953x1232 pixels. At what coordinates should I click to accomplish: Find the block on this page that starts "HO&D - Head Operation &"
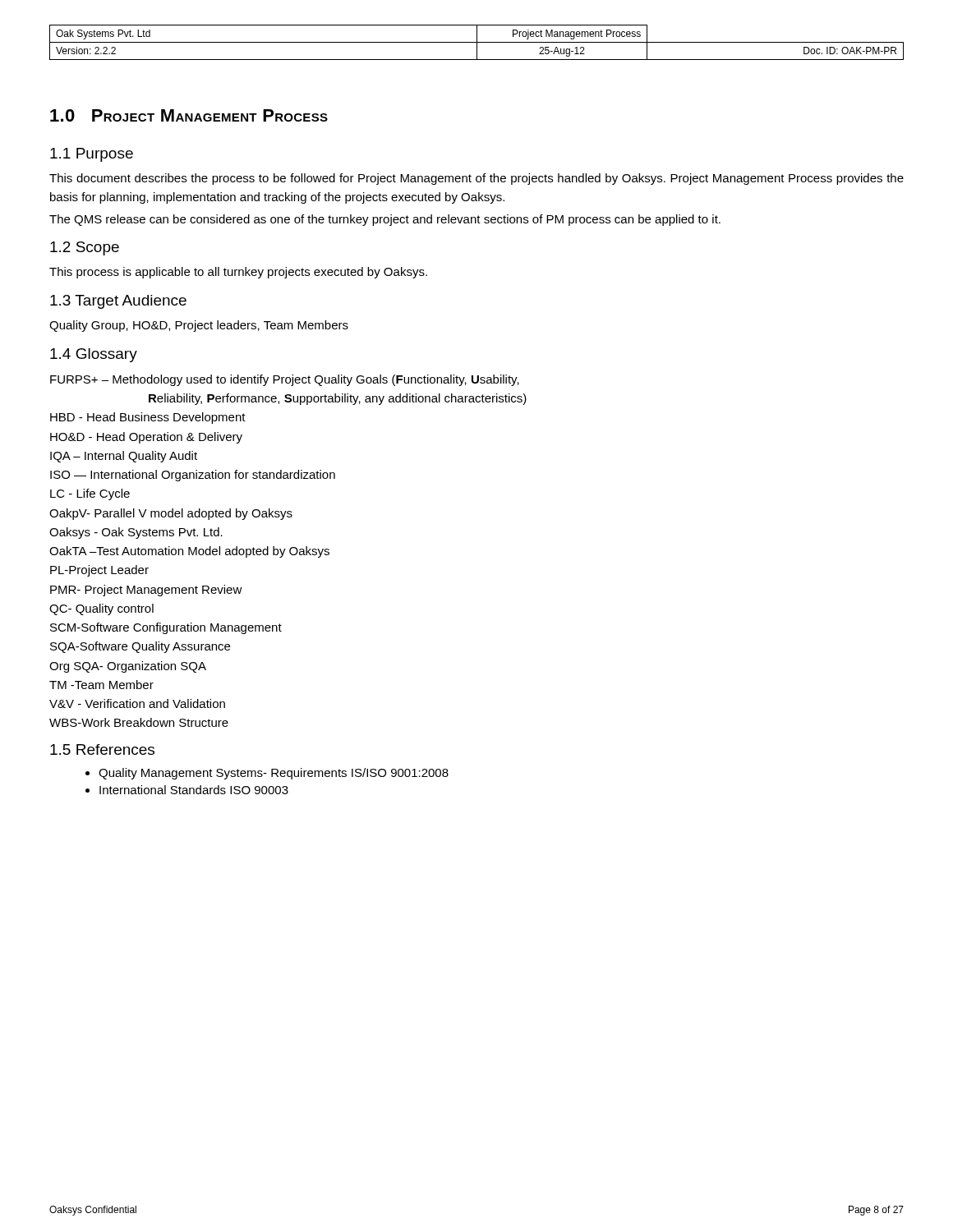(x=146, y=436)
